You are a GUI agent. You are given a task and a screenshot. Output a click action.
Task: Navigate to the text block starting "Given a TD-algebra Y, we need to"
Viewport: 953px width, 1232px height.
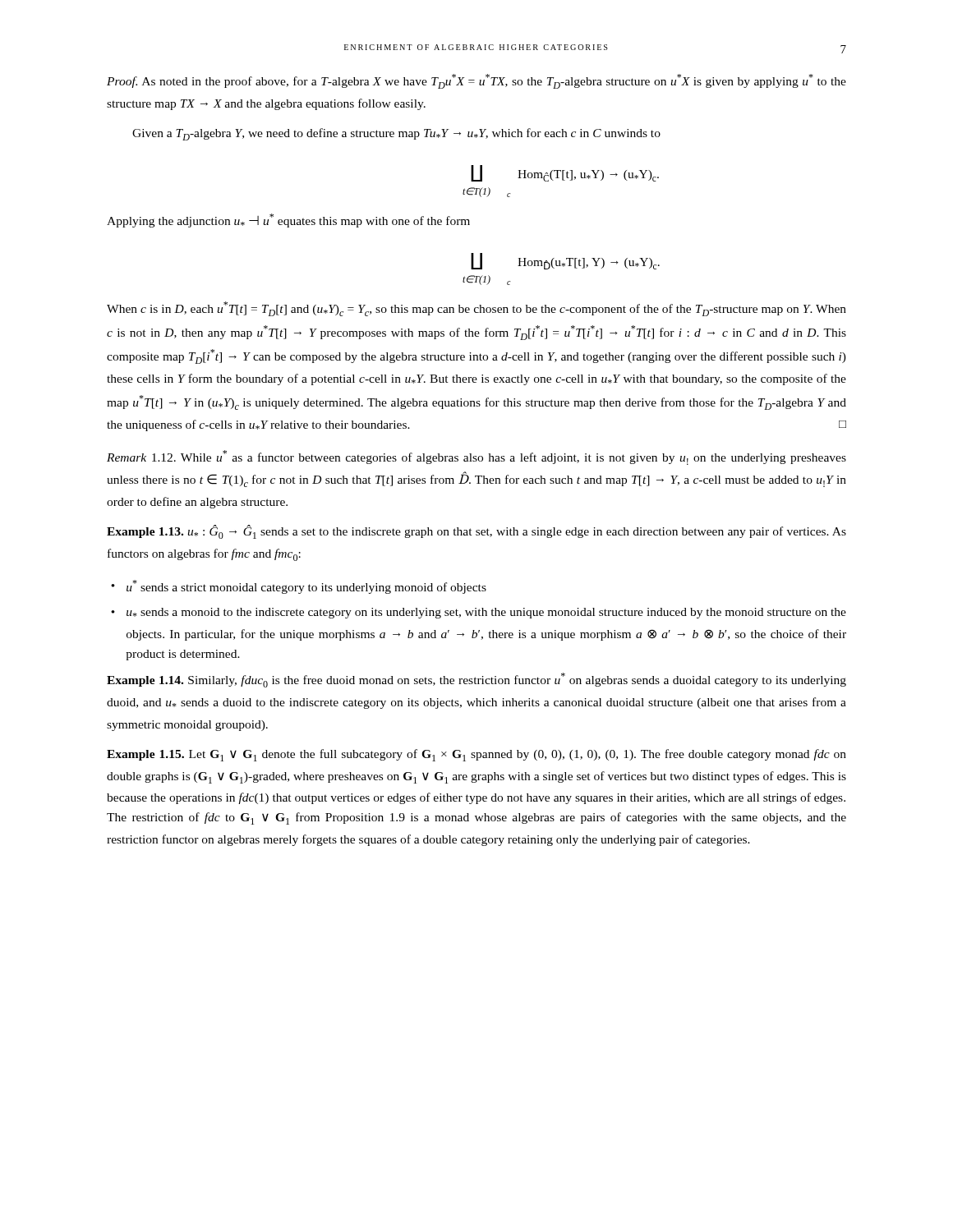pos(476,134)
